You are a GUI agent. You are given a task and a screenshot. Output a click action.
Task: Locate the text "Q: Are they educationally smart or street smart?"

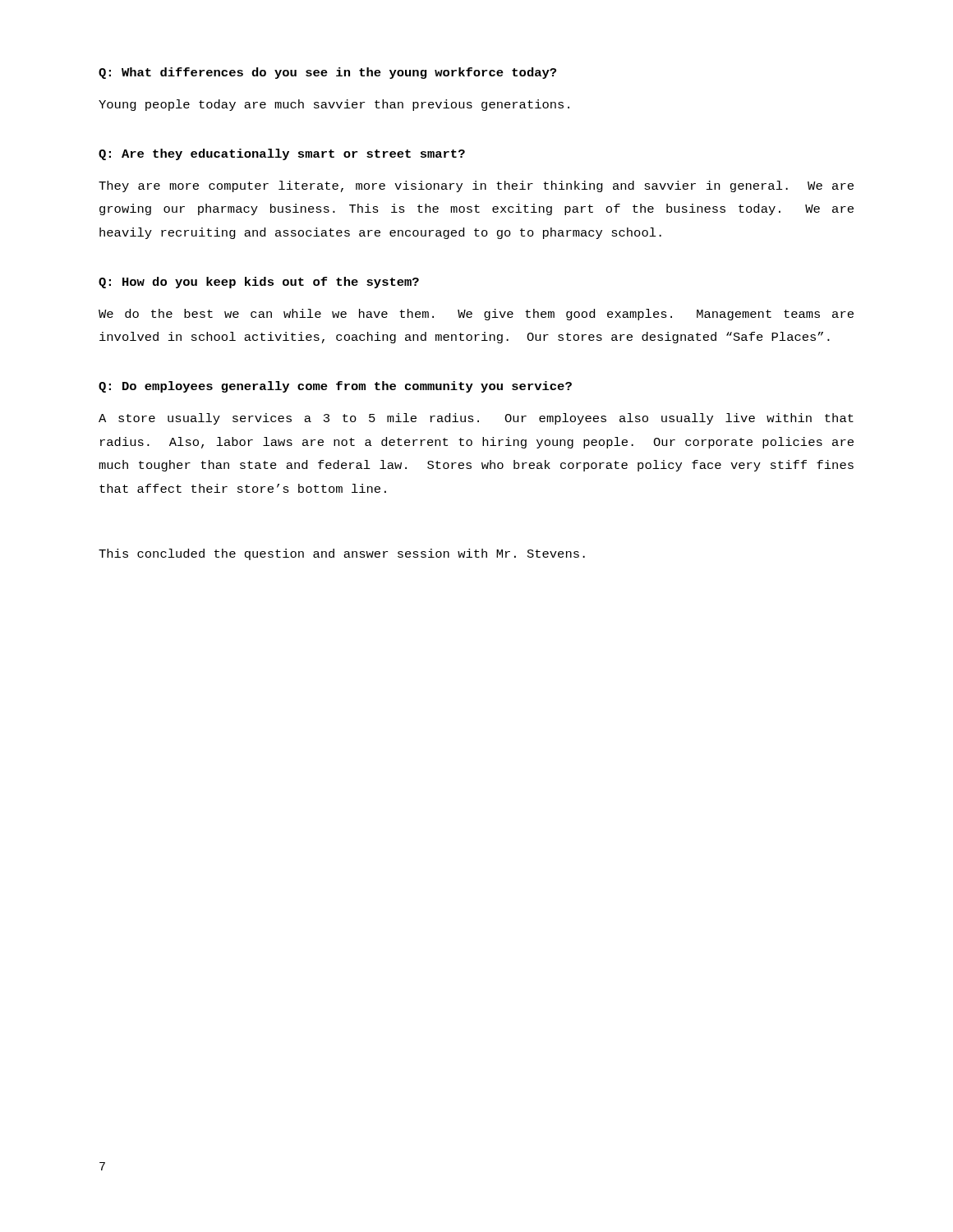click(282, 154)
